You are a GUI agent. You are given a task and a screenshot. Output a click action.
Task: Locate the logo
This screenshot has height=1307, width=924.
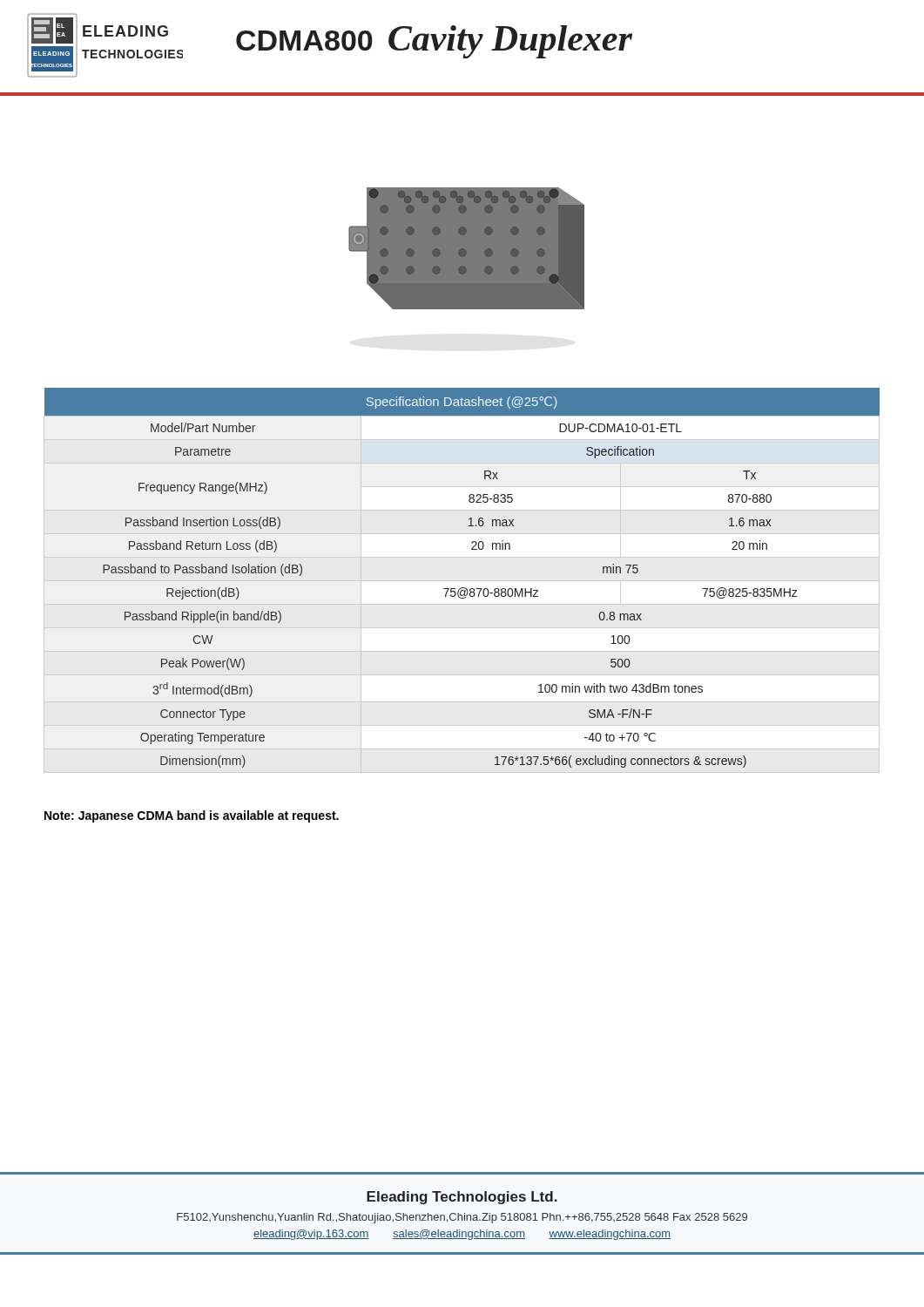(x=105, y=45)
